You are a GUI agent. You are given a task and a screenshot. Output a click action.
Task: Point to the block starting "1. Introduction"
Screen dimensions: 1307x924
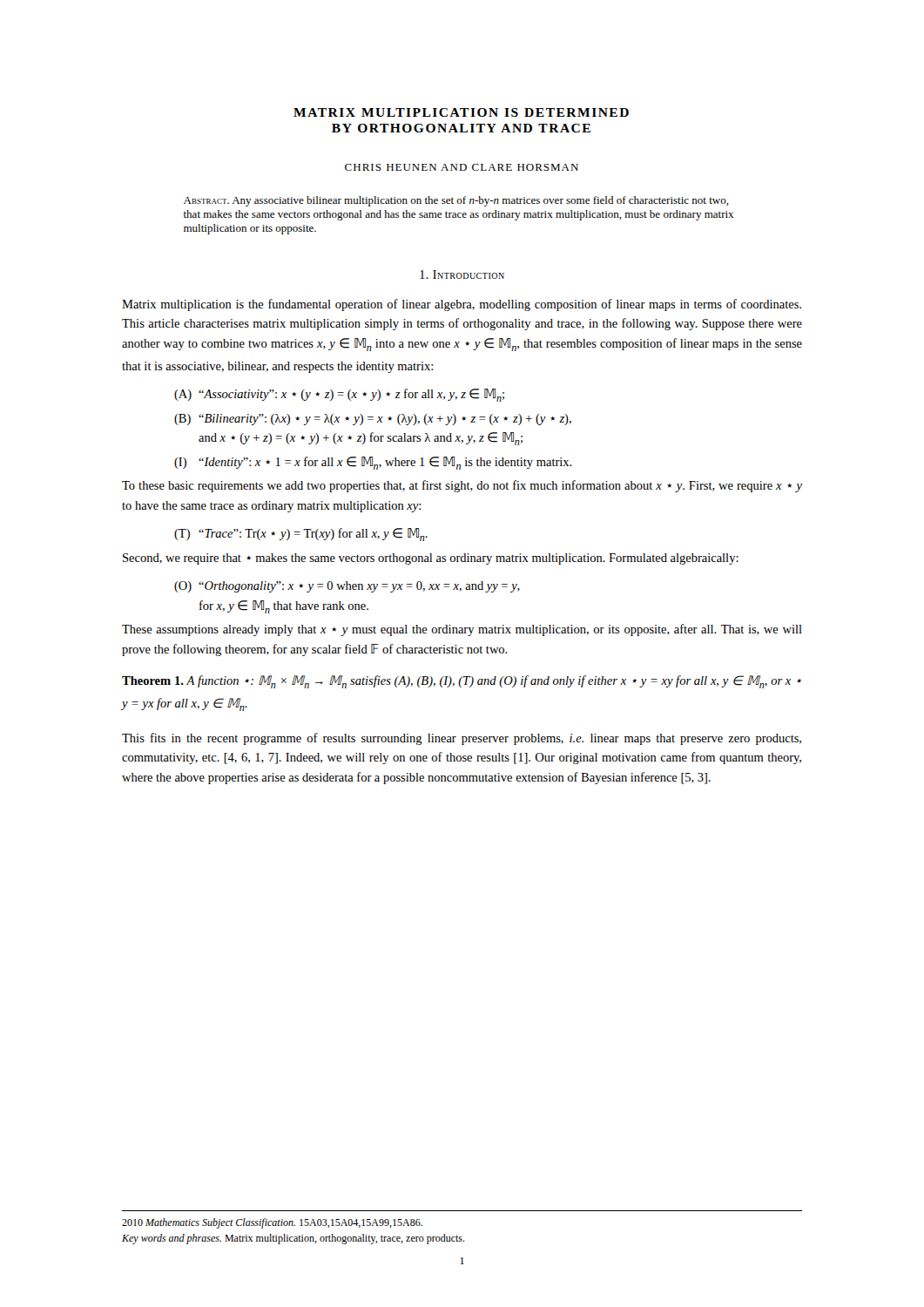pyautogui.click(x=462, y=275)
